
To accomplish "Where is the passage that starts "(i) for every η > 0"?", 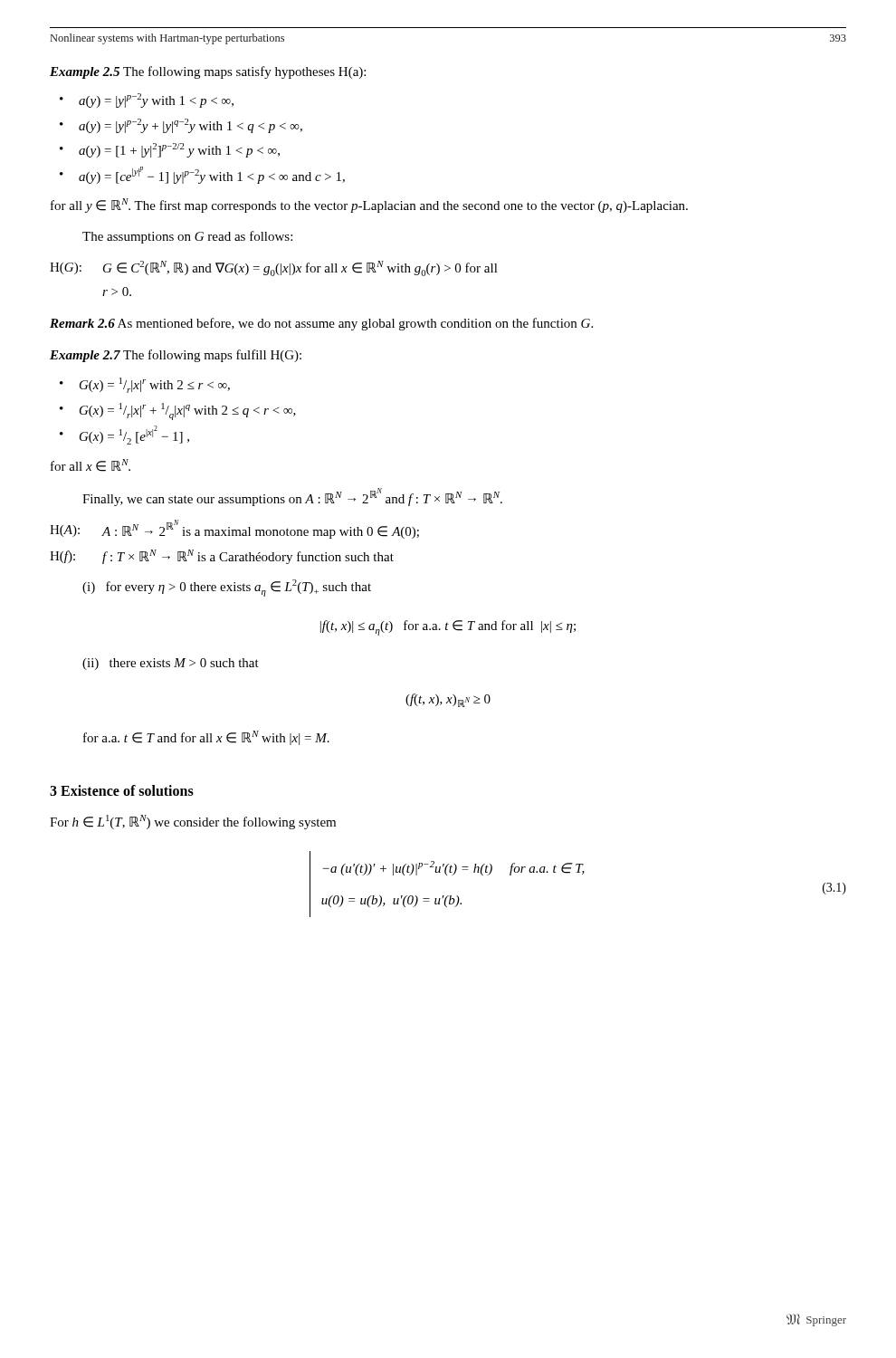I will (x=227, y=587).
